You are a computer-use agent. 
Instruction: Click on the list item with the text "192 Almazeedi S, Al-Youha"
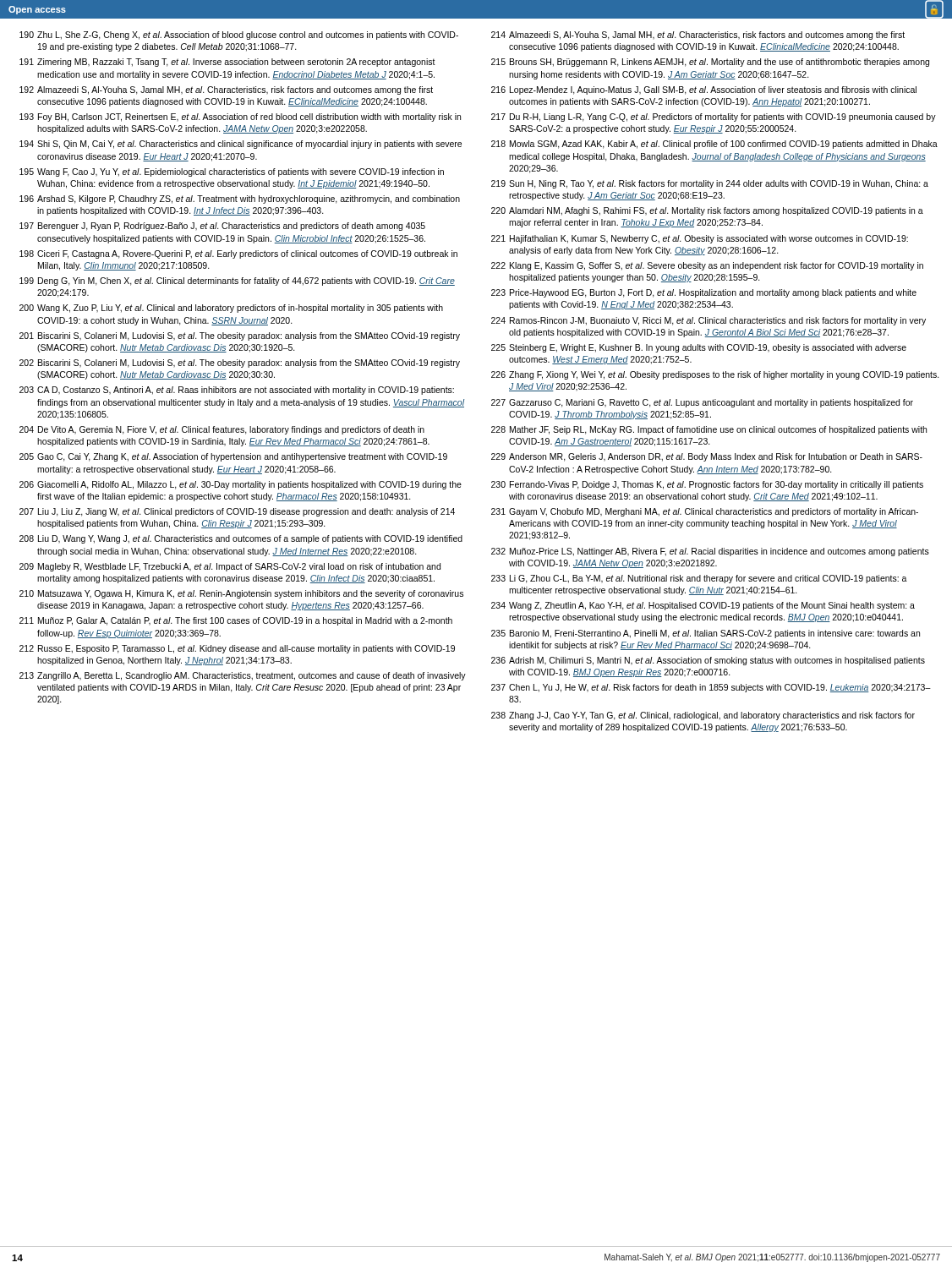pos(240,95)
